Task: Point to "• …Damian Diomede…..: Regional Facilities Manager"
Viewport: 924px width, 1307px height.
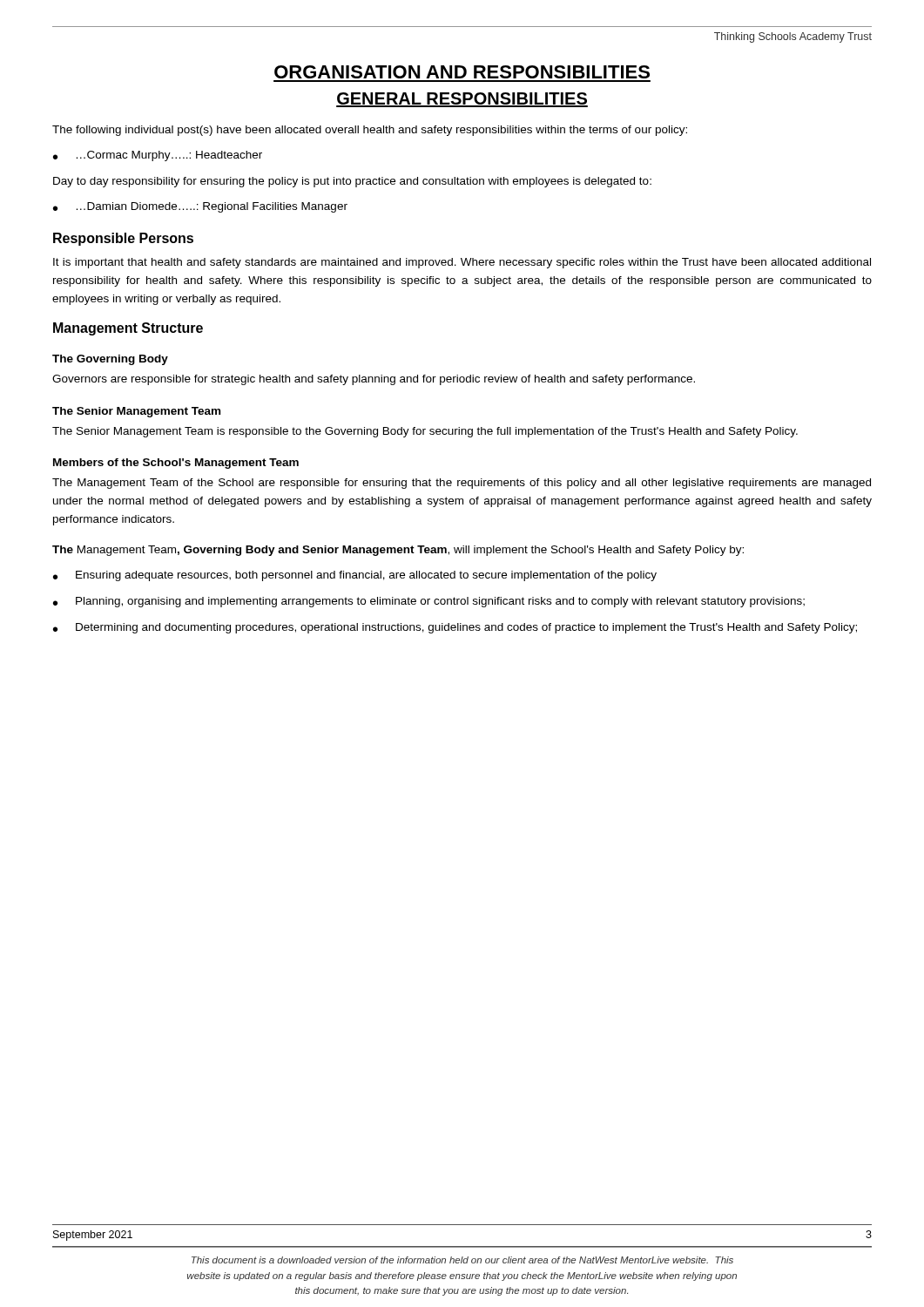Action: pos(200,208)
